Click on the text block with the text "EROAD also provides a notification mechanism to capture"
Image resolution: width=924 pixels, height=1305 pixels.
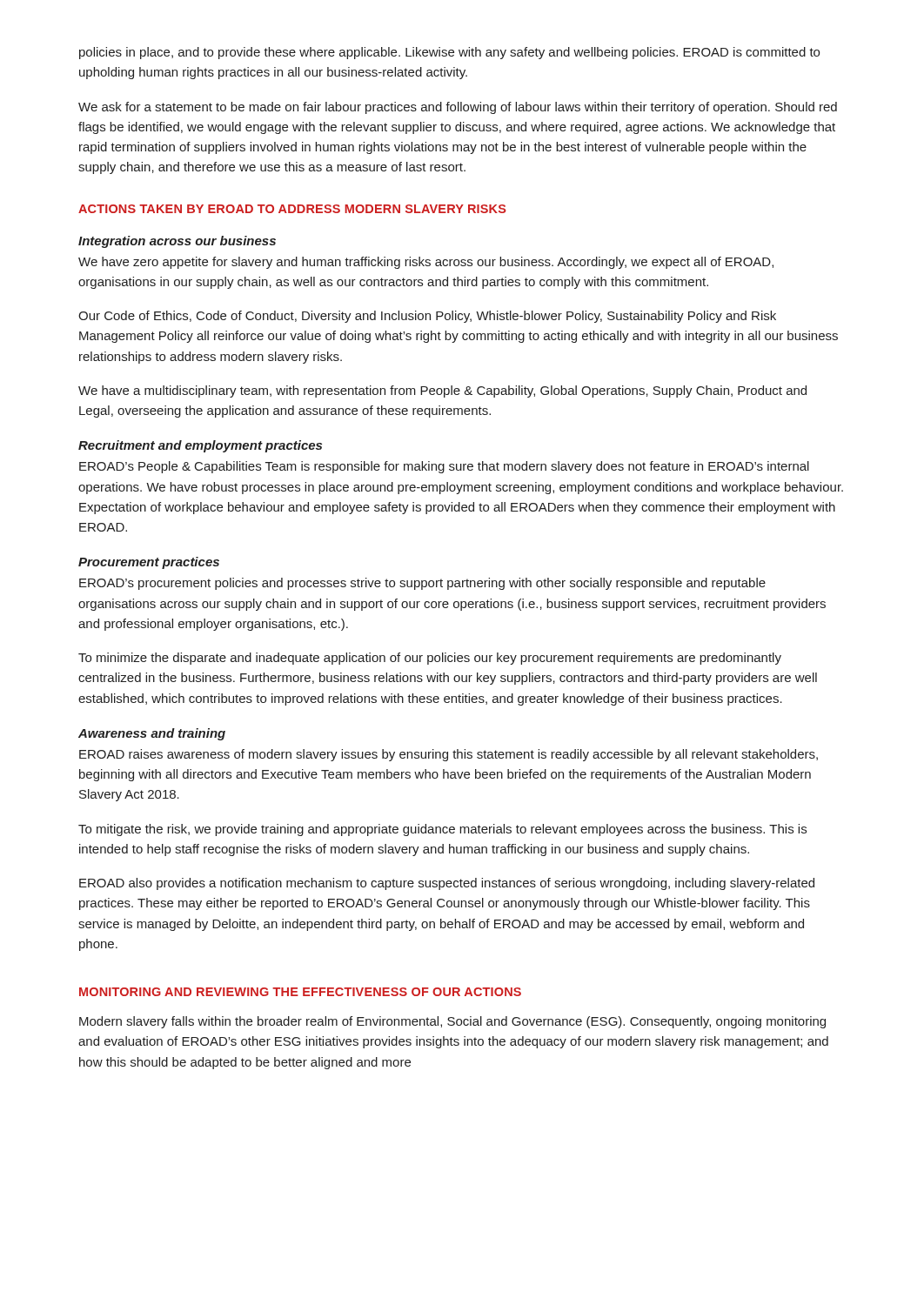pyautogui.click(x=447, y=913)
